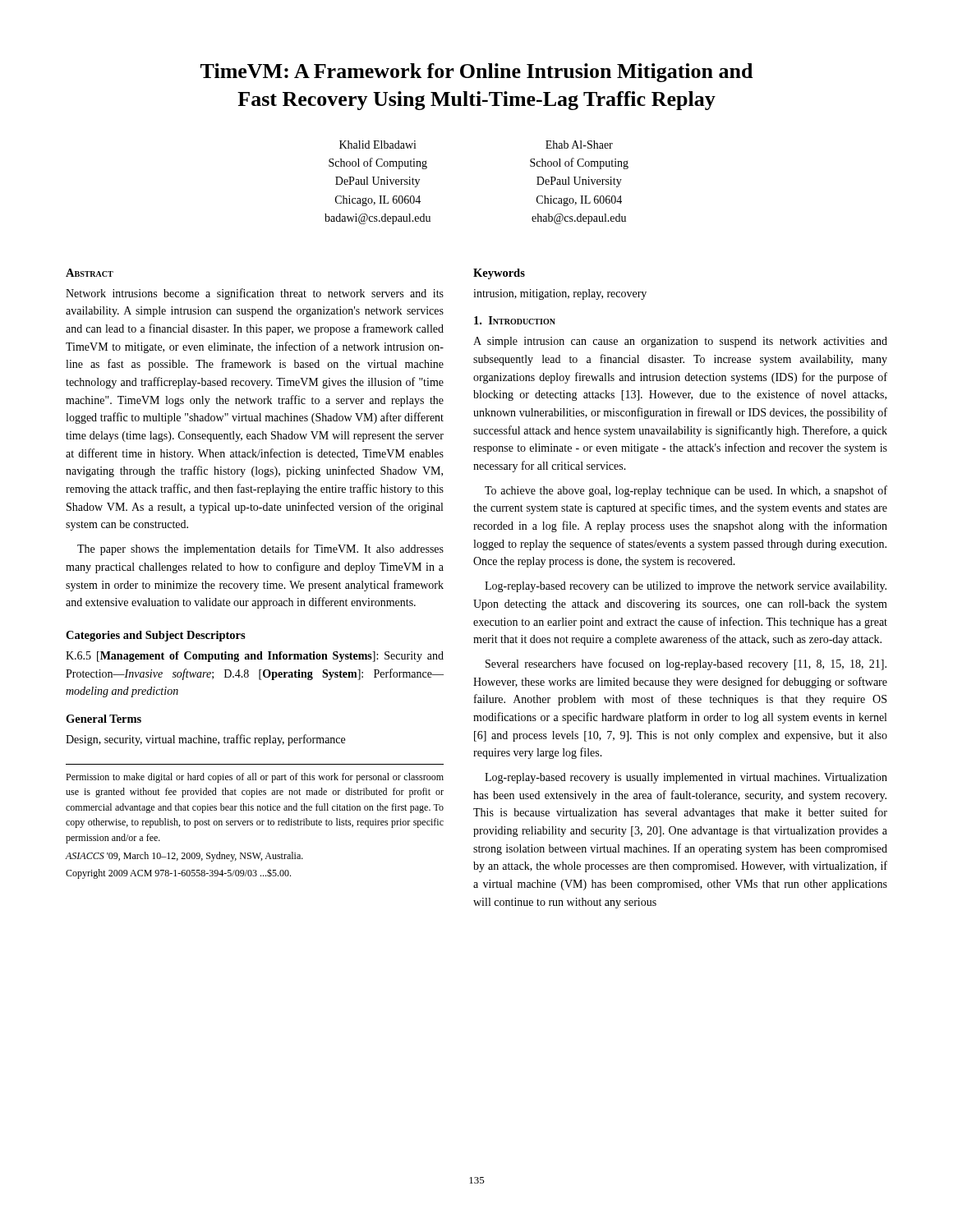
Task: Find the text with the text "intrusion, mitigation, replay, recovery"
Action: tap(560, 294)
